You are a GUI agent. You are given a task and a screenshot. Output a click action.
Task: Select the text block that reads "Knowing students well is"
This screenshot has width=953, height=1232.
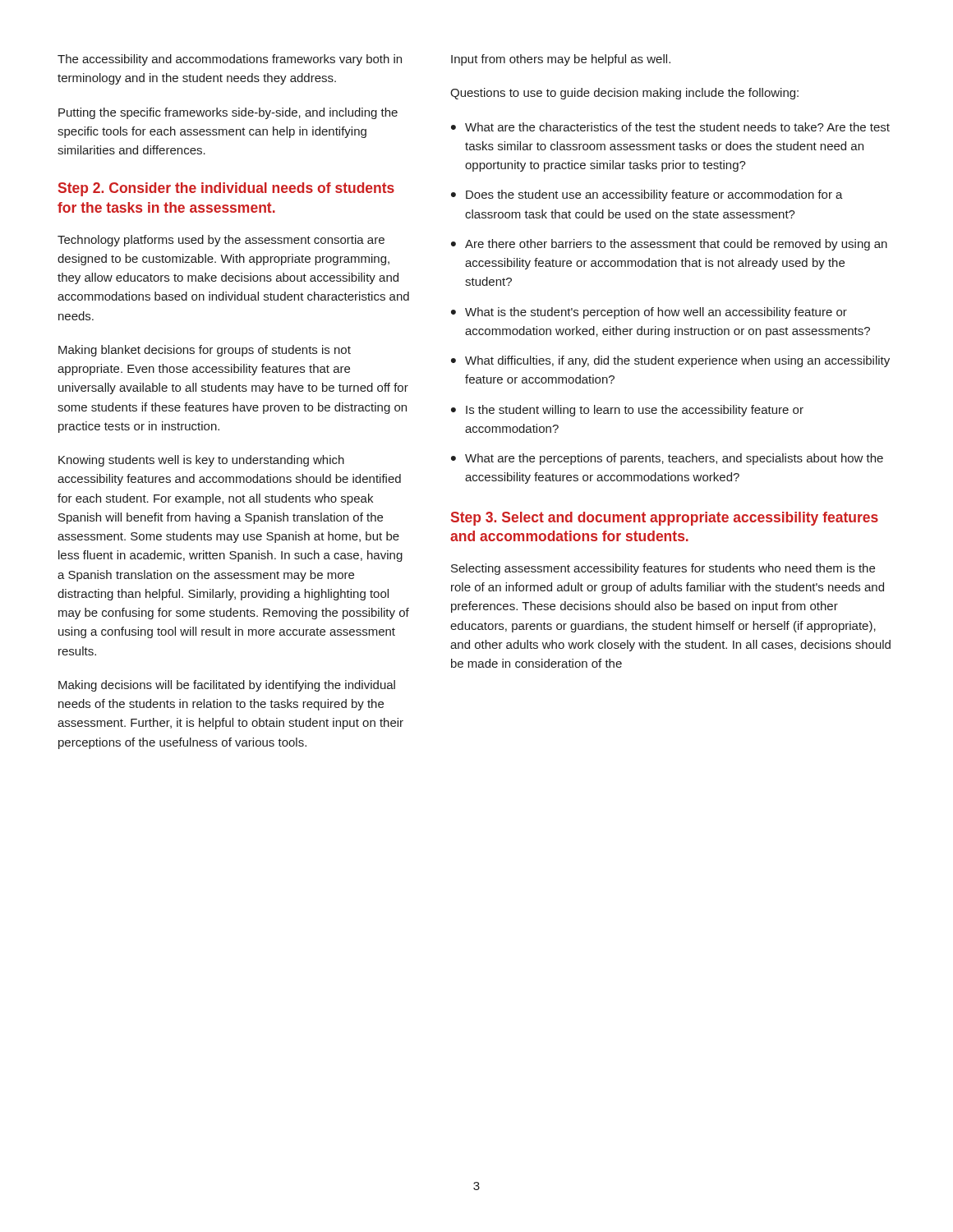[x=233, y=555]
